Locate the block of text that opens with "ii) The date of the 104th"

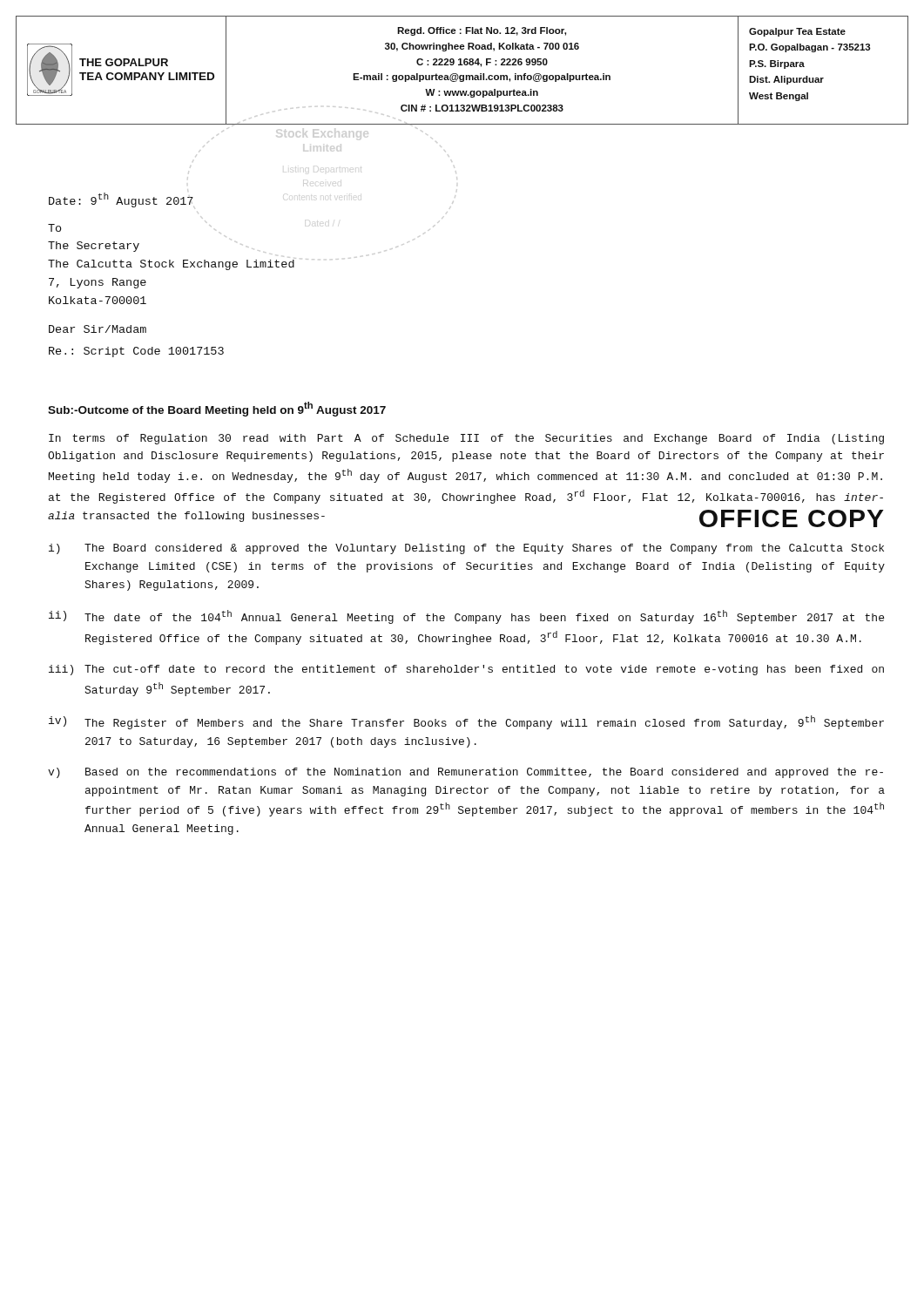[x=466, y=628]
